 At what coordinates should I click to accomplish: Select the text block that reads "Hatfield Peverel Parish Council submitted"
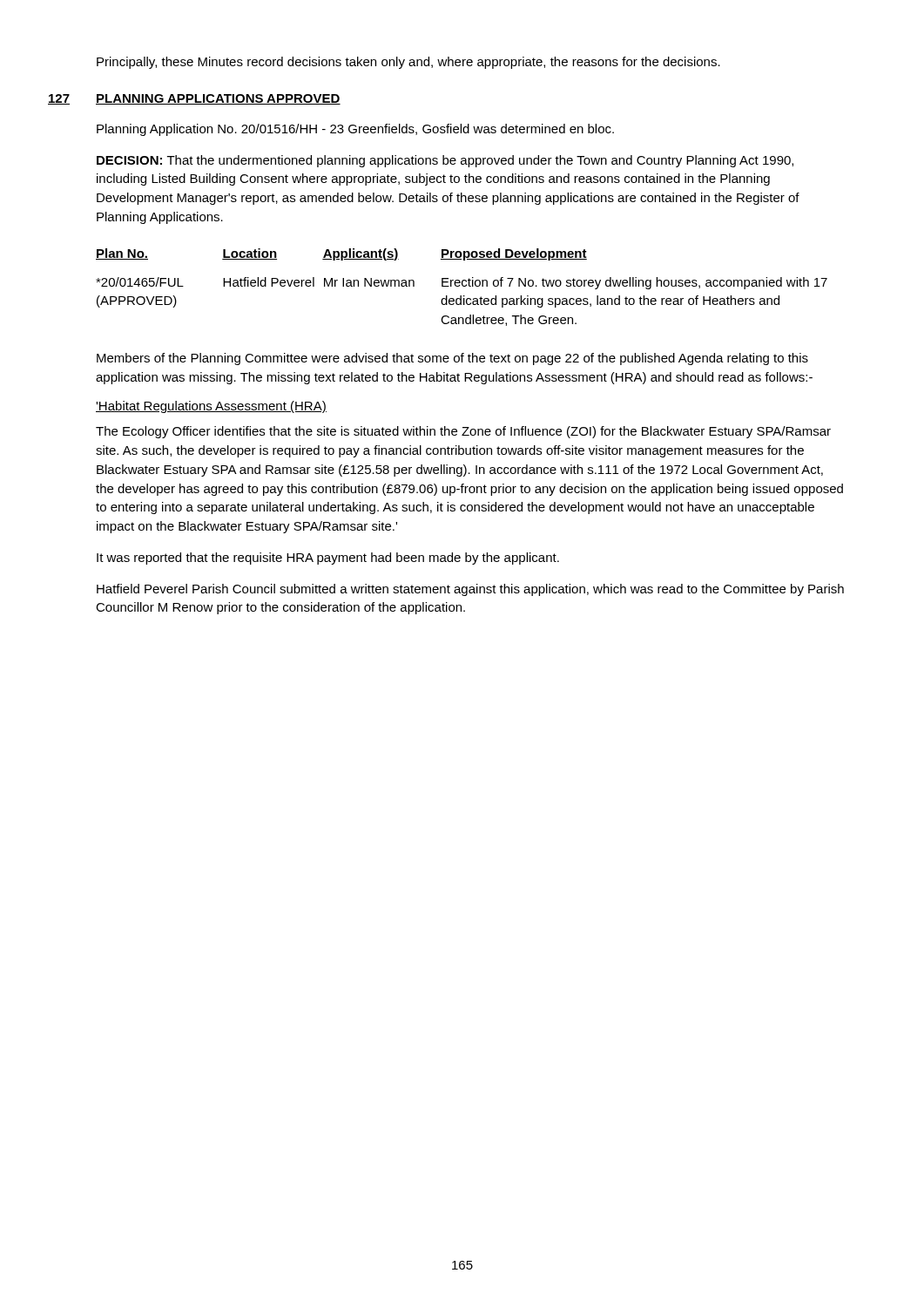point(471,598)
